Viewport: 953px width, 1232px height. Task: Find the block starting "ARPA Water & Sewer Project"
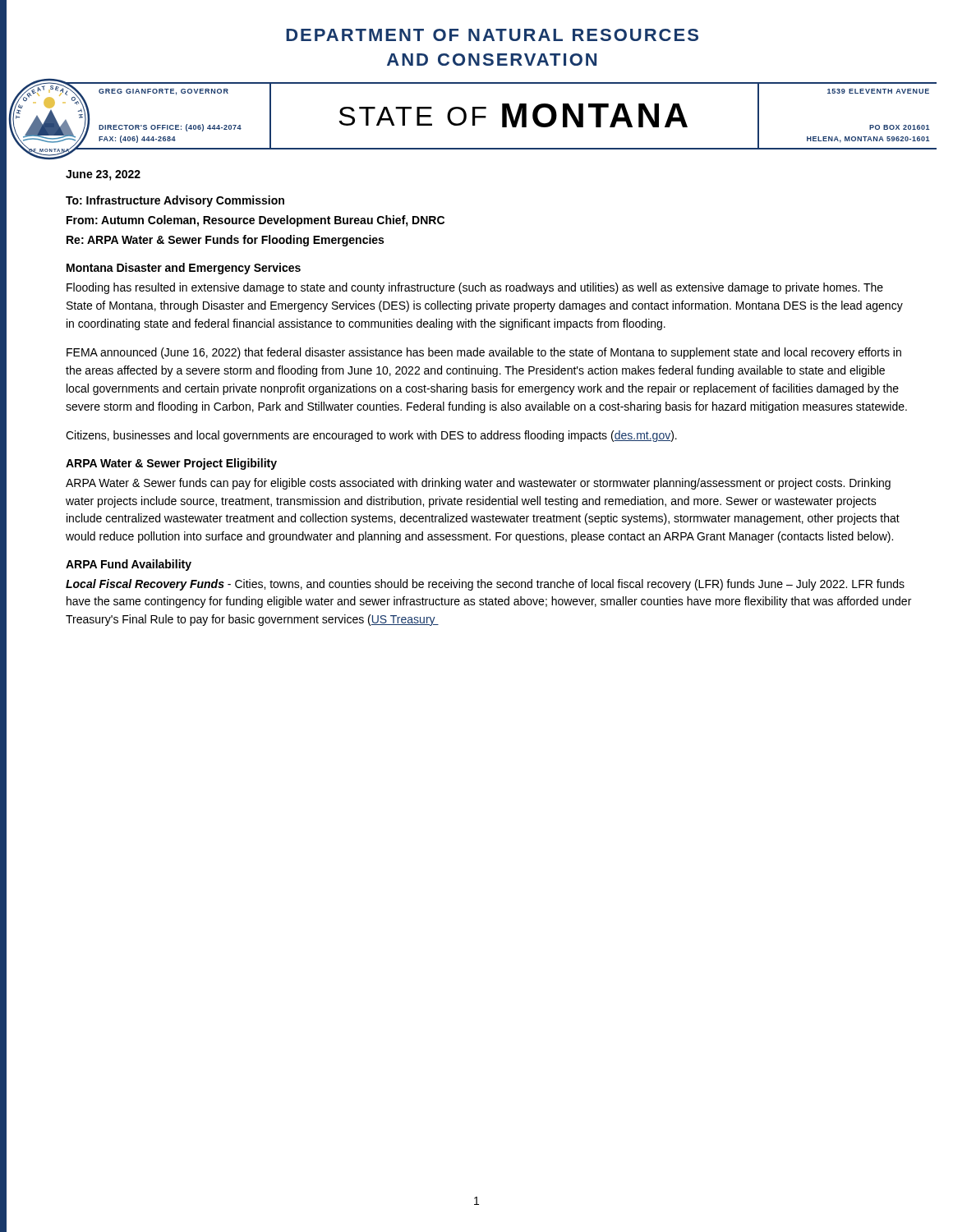(x=171, y=463)
